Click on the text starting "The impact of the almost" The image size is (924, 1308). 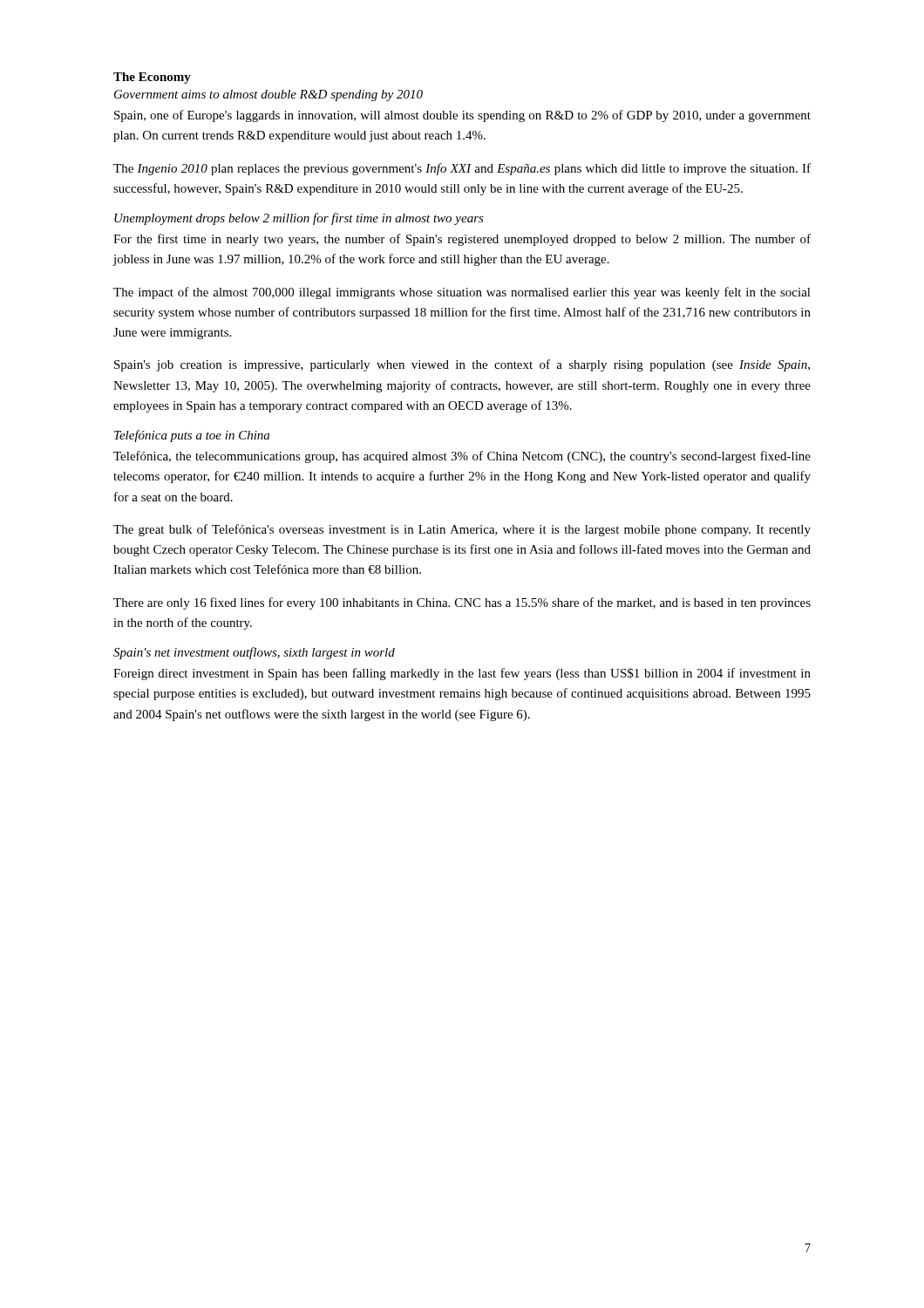pyautogui.click(x=462, y=312)
